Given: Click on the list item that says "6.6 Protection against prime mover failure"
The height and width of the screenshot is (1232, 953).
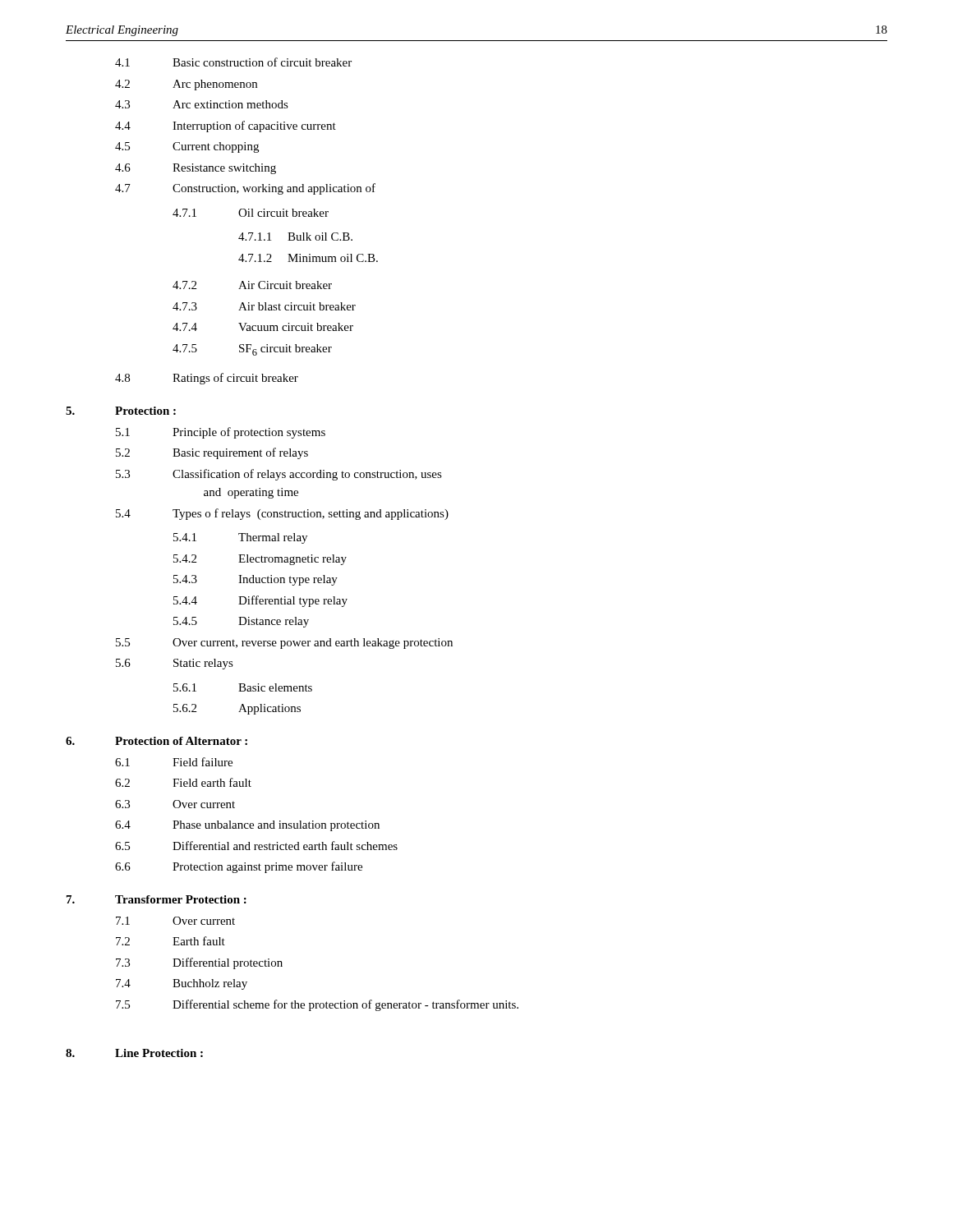Looking at the screenshot, I should pyautogui.click(x=239, y=867).
